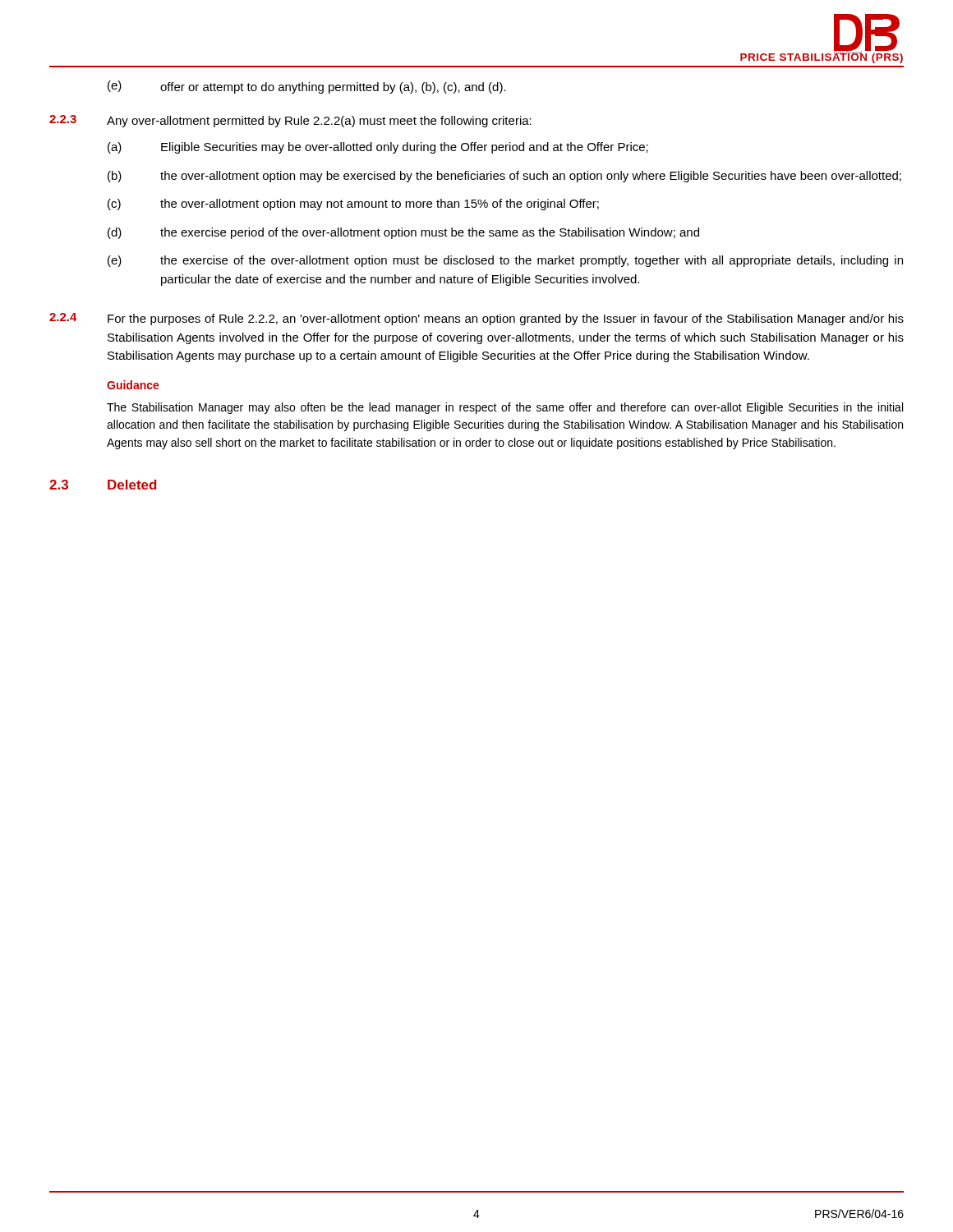Locate the text "2.3 Deleted"
Viewport: 953px width, 1232px height.
point(103,485)
